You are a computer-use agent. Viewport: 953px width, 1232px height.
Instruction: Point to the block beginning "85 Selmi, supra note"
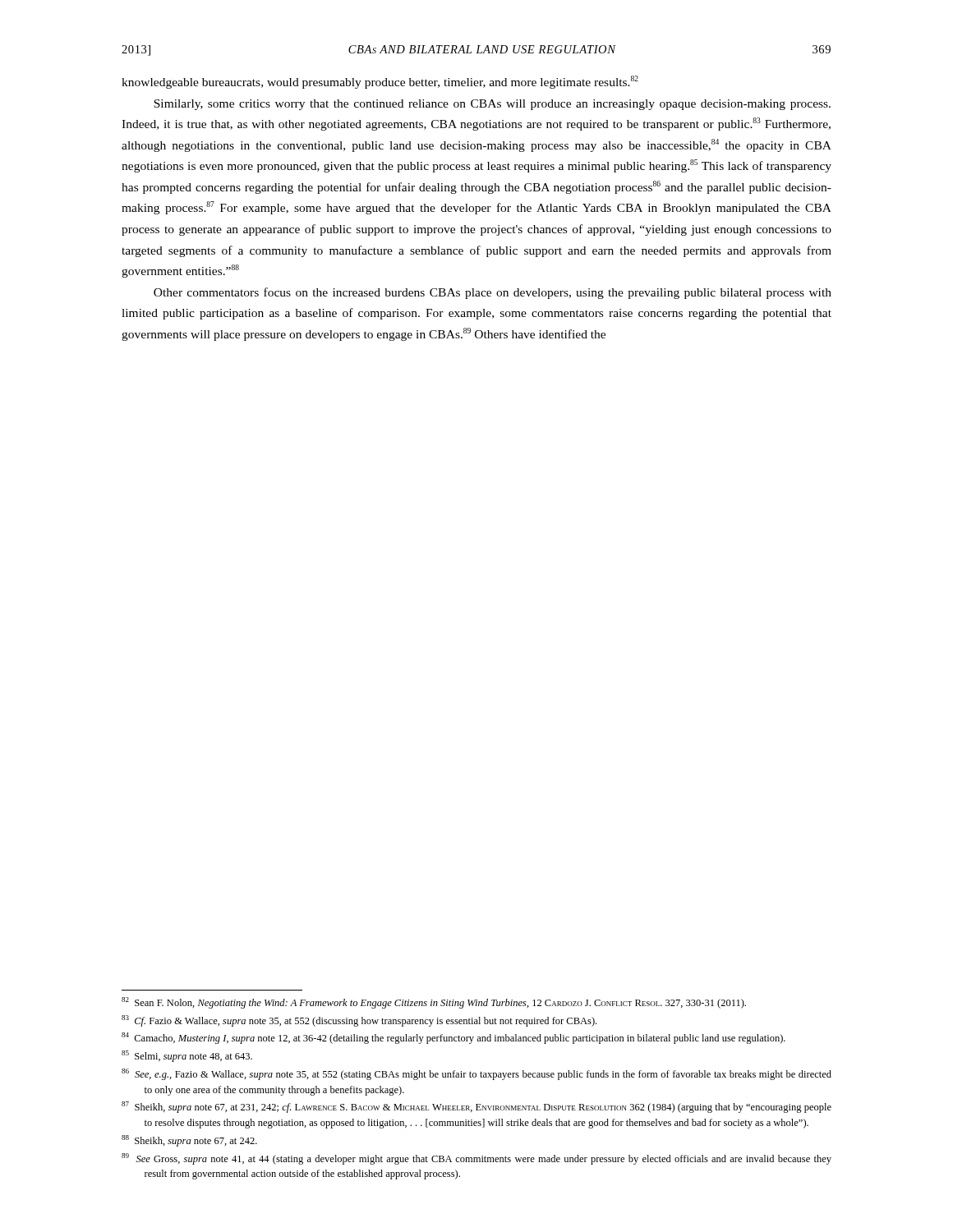tap(187, 1055)
